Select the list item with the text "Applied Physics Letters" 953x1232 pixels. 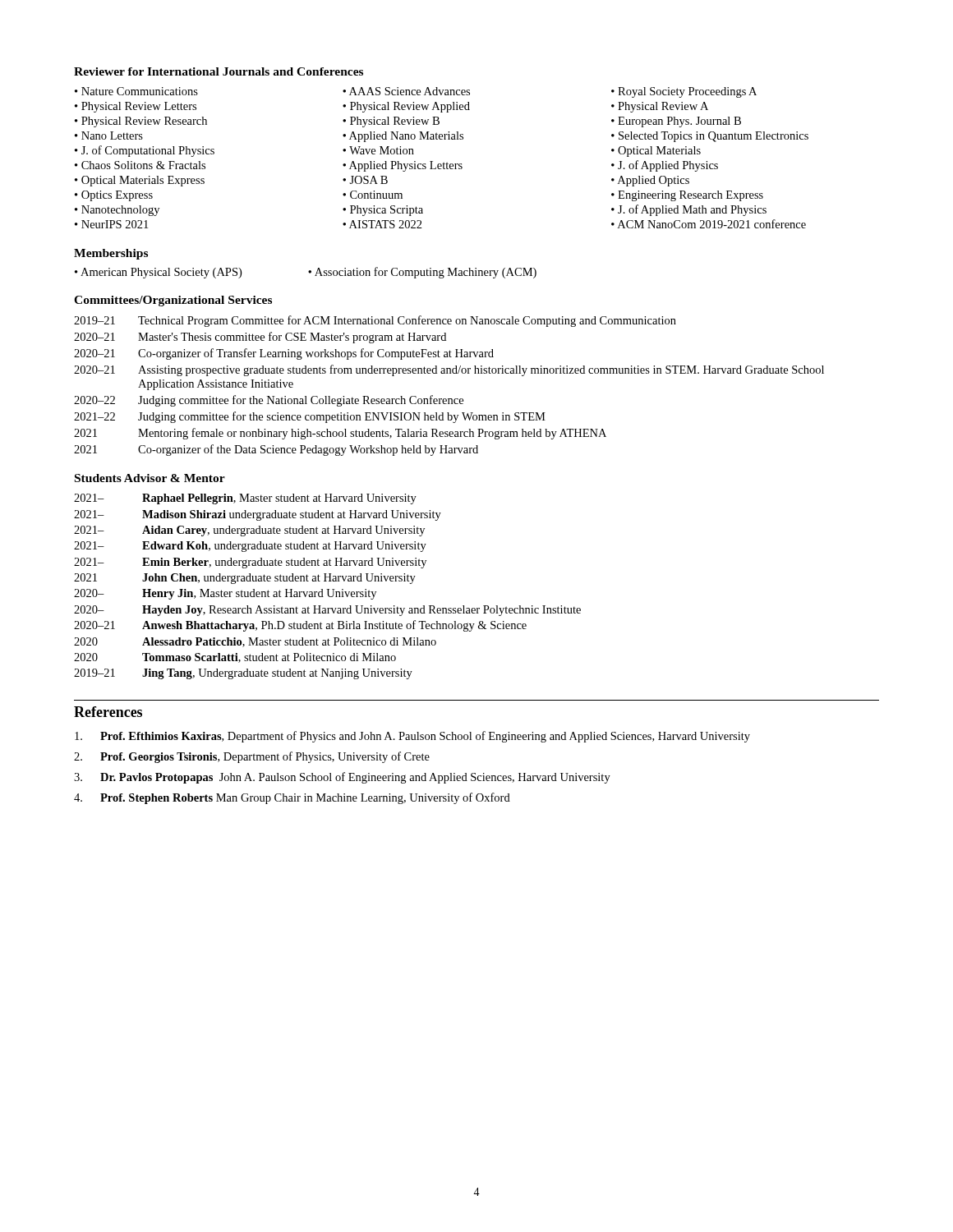406,165
